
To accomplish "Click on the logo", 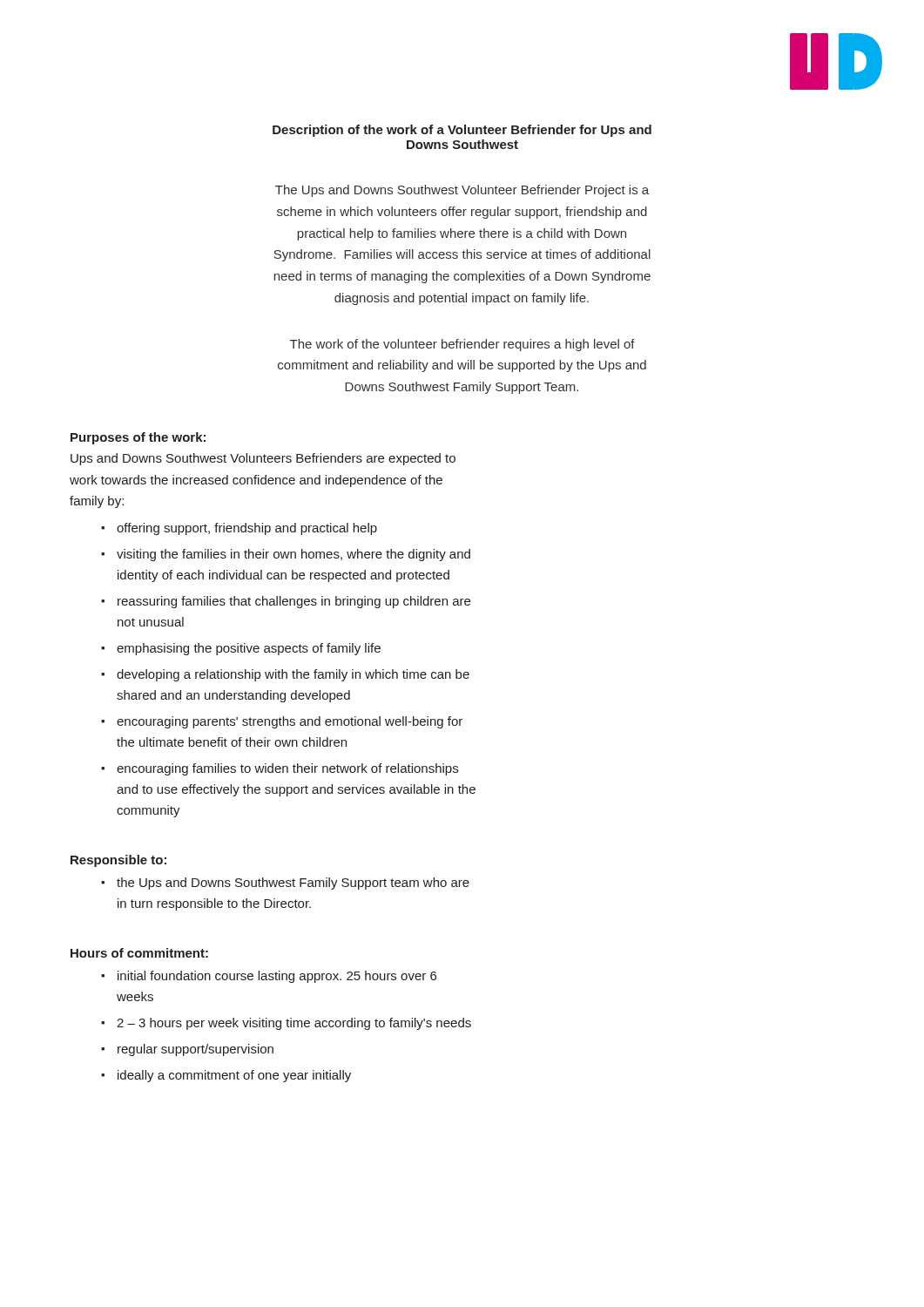I will tap(834, 69).
